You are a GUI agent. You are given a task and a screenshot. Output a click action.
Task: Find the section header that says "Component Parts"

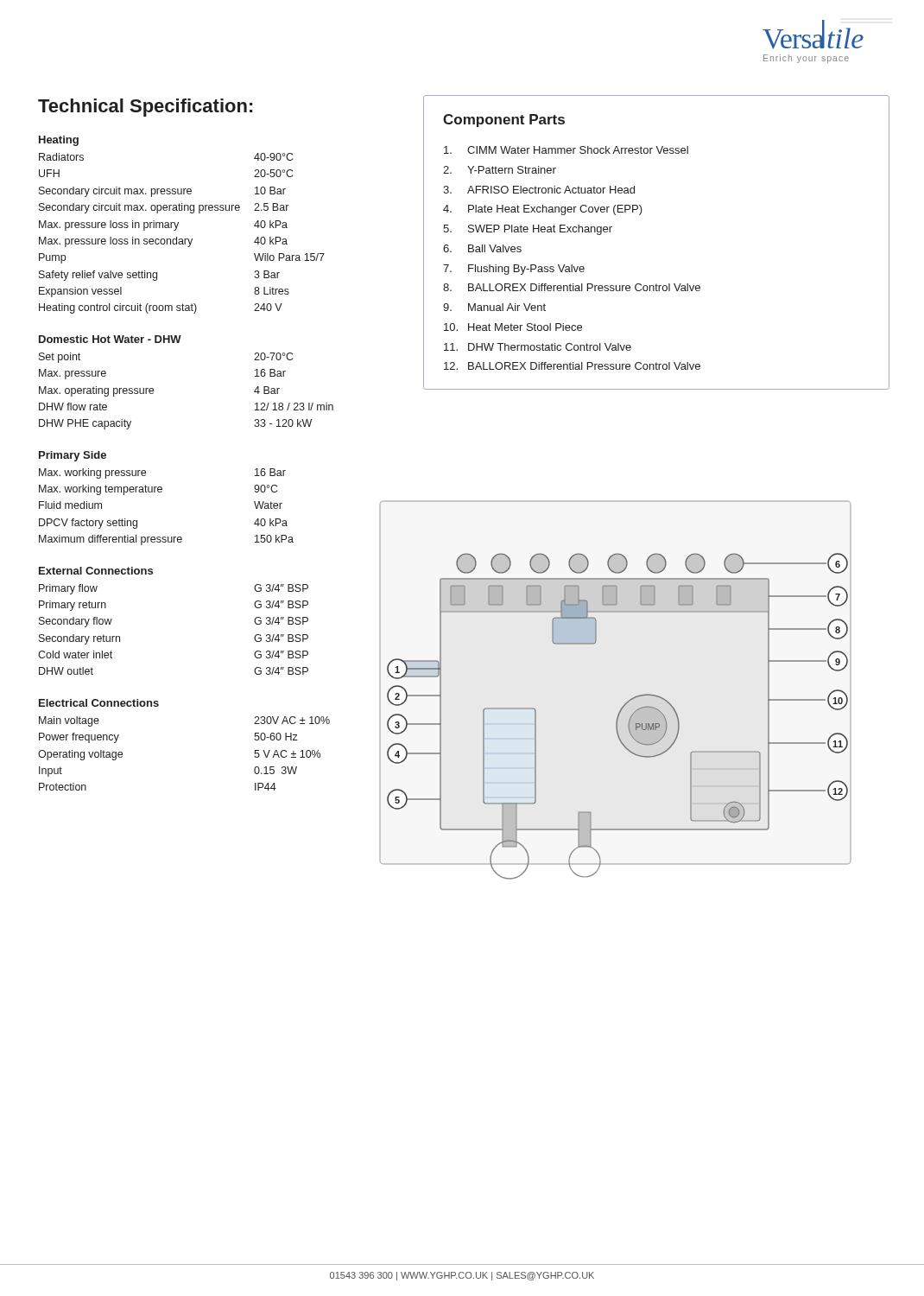coord(504,120)
